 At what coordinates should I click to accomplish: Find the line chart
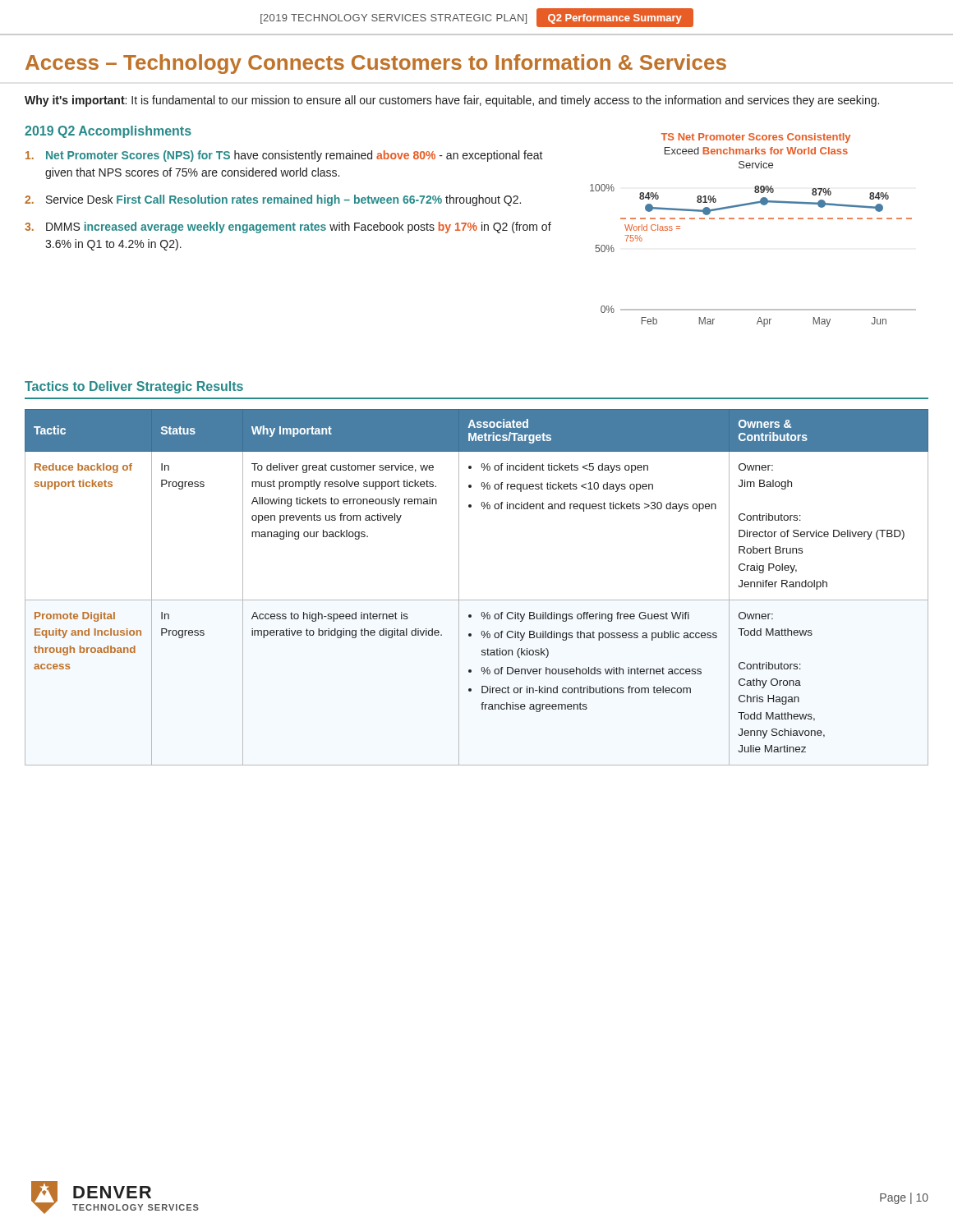tap(756, 240)
